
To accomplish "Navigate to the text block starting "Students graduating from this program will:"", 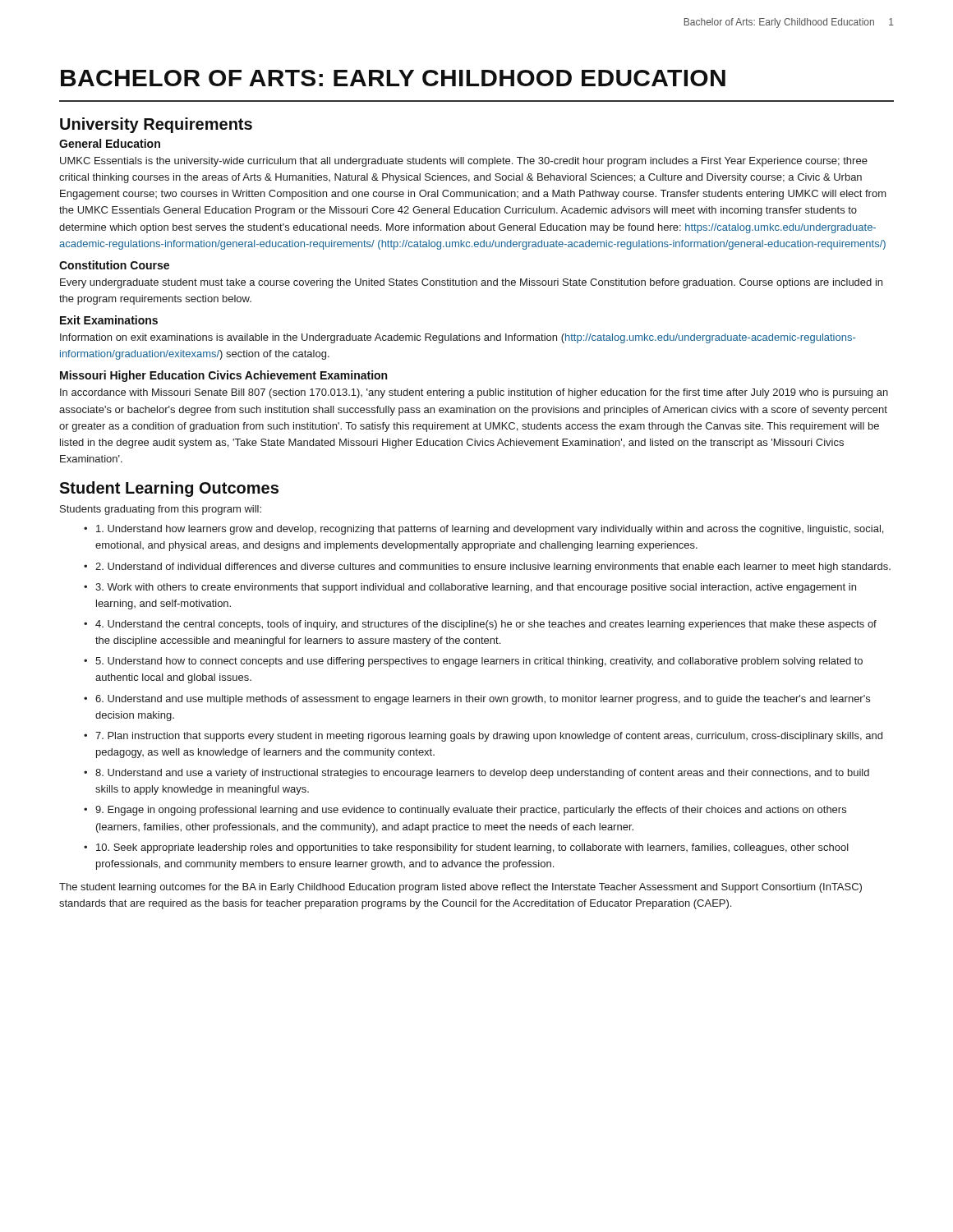I will 161,509.
